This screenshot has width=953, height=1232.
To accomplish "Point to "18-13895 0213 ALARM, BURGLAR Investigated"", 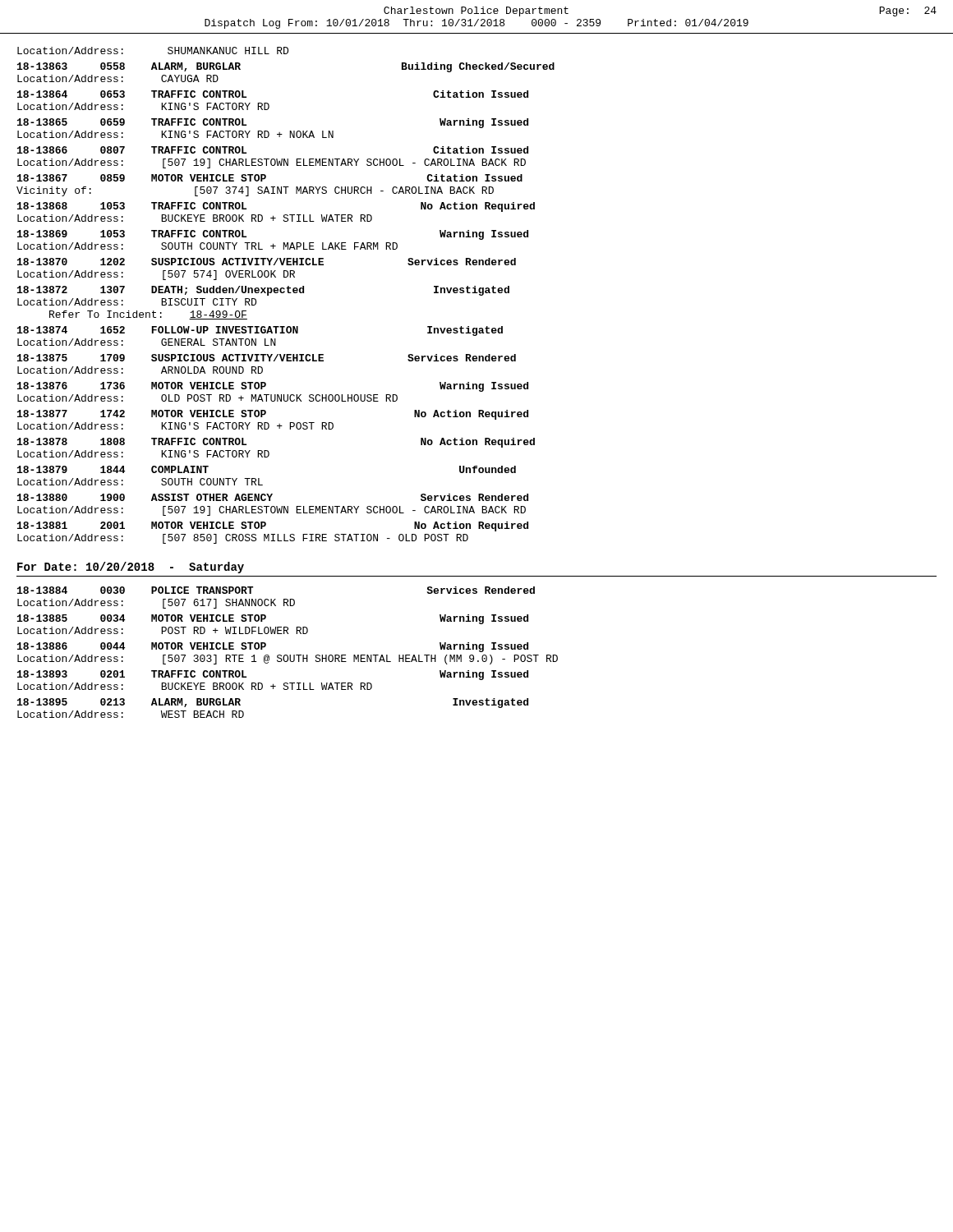I will point(39,703).
